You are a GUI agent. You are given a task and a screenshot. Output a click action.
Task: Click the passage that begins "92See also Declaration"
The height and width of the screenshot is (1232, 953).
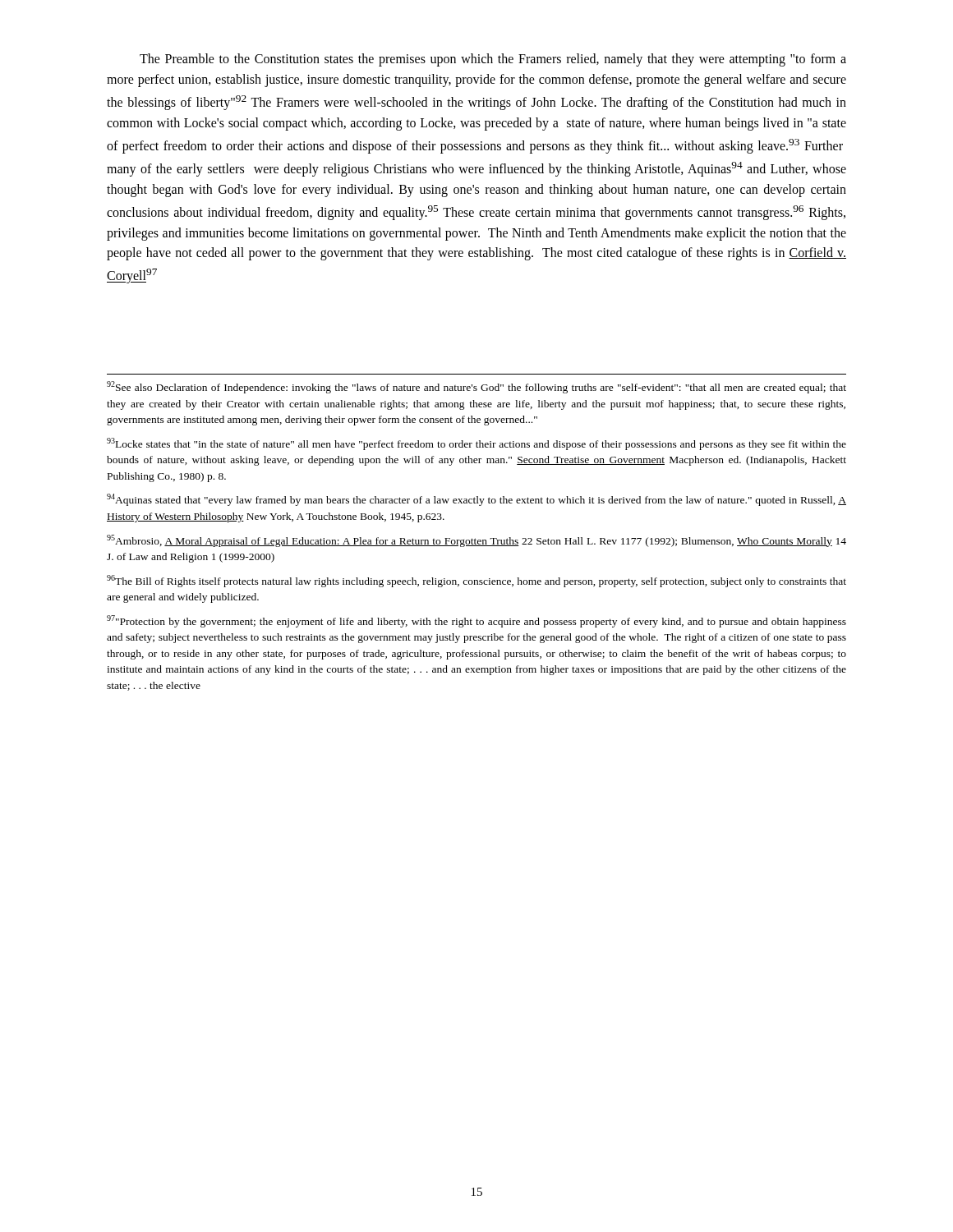[x=476, y=402]
